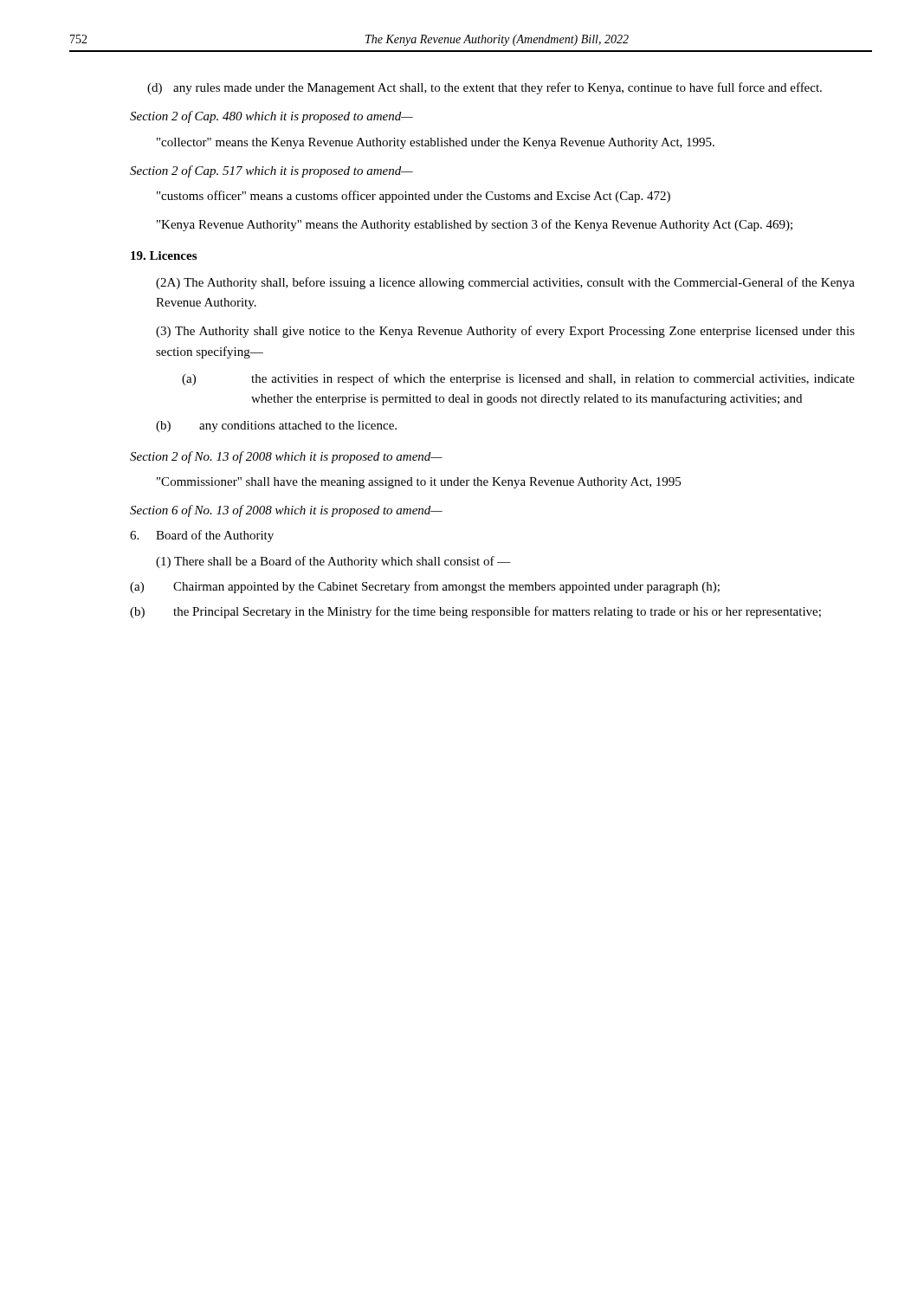Point to the section header beginning "Section 6 of No."
The height and width of the screenshot is (1299, 924).
[x=286, y=510]
